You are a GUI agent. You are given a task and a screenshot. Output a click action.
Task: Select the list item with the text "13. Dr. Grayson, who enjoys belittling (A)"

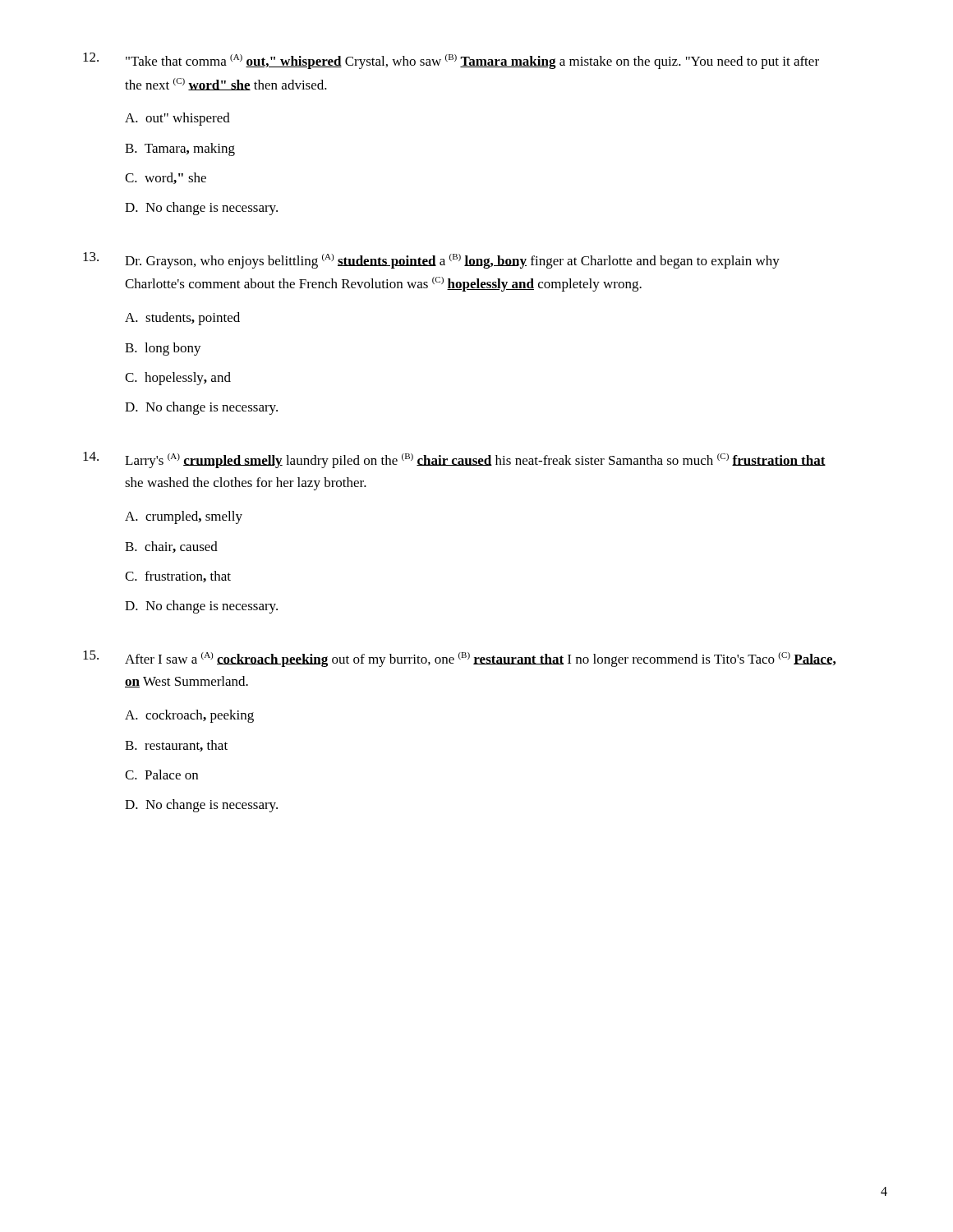431,260
